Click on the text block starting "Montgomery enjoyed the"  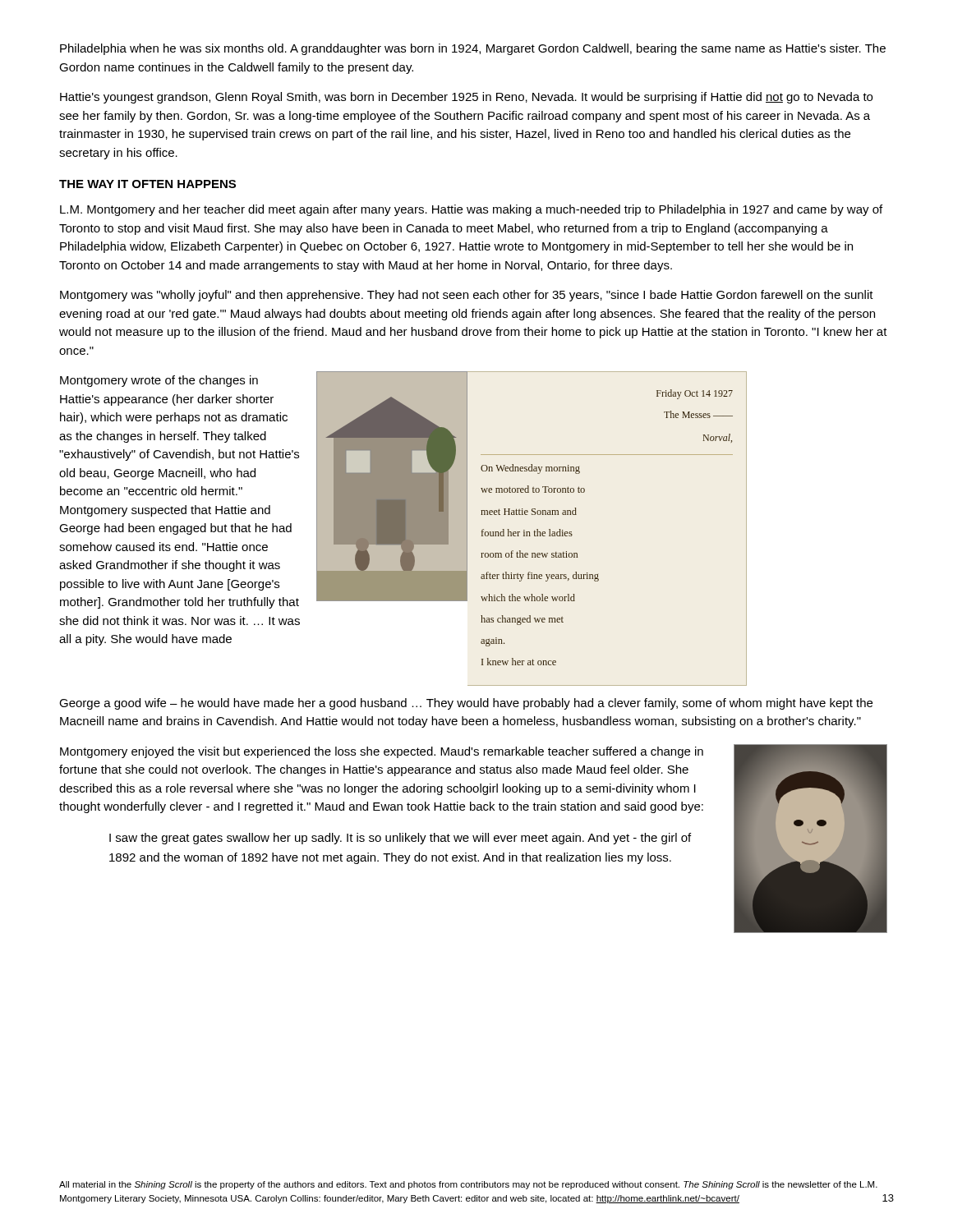coord(382,778)
